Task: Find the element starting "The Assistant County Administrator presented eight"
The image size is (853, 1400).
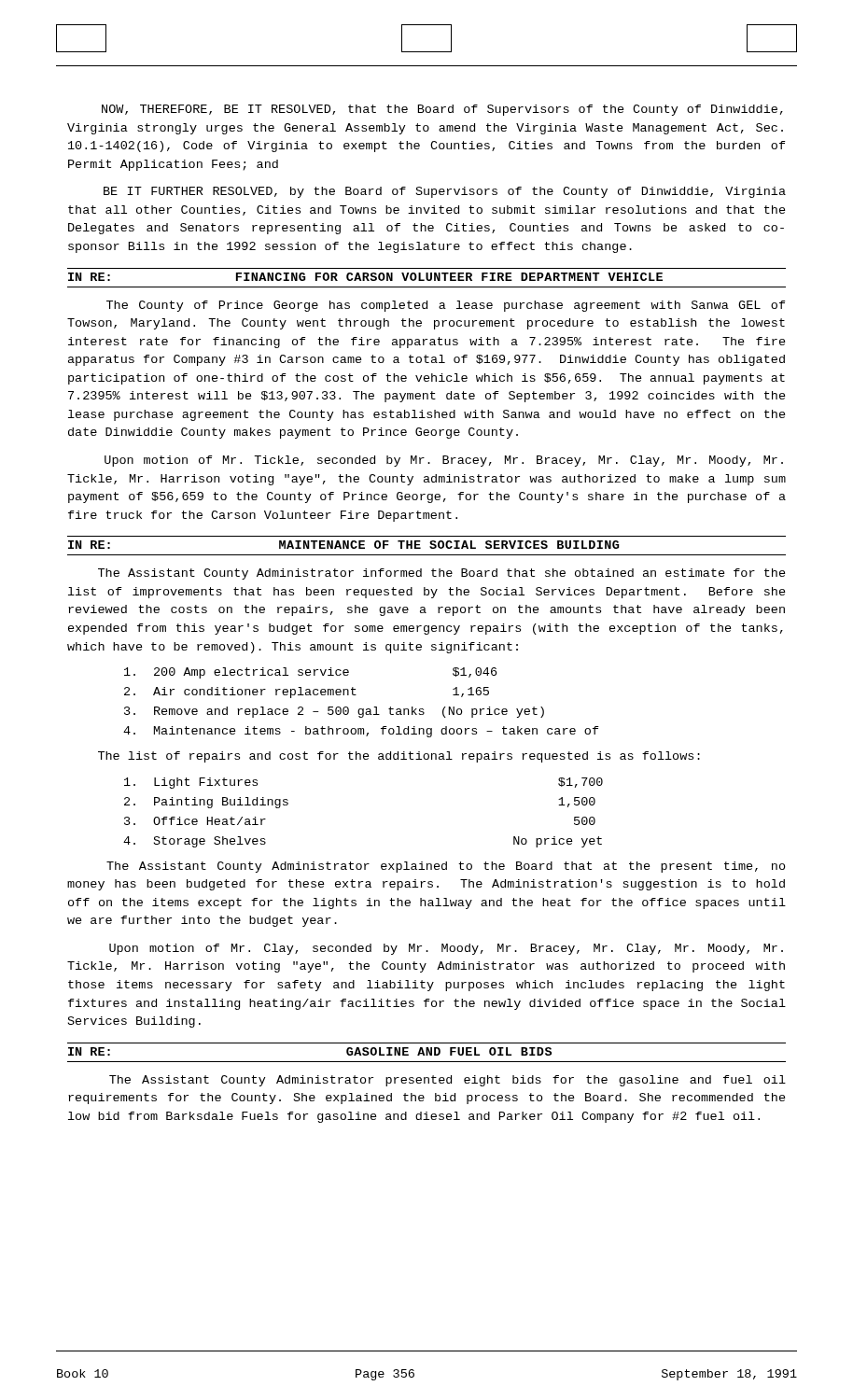Action: pyautogui.click(x=426, y=1099)
